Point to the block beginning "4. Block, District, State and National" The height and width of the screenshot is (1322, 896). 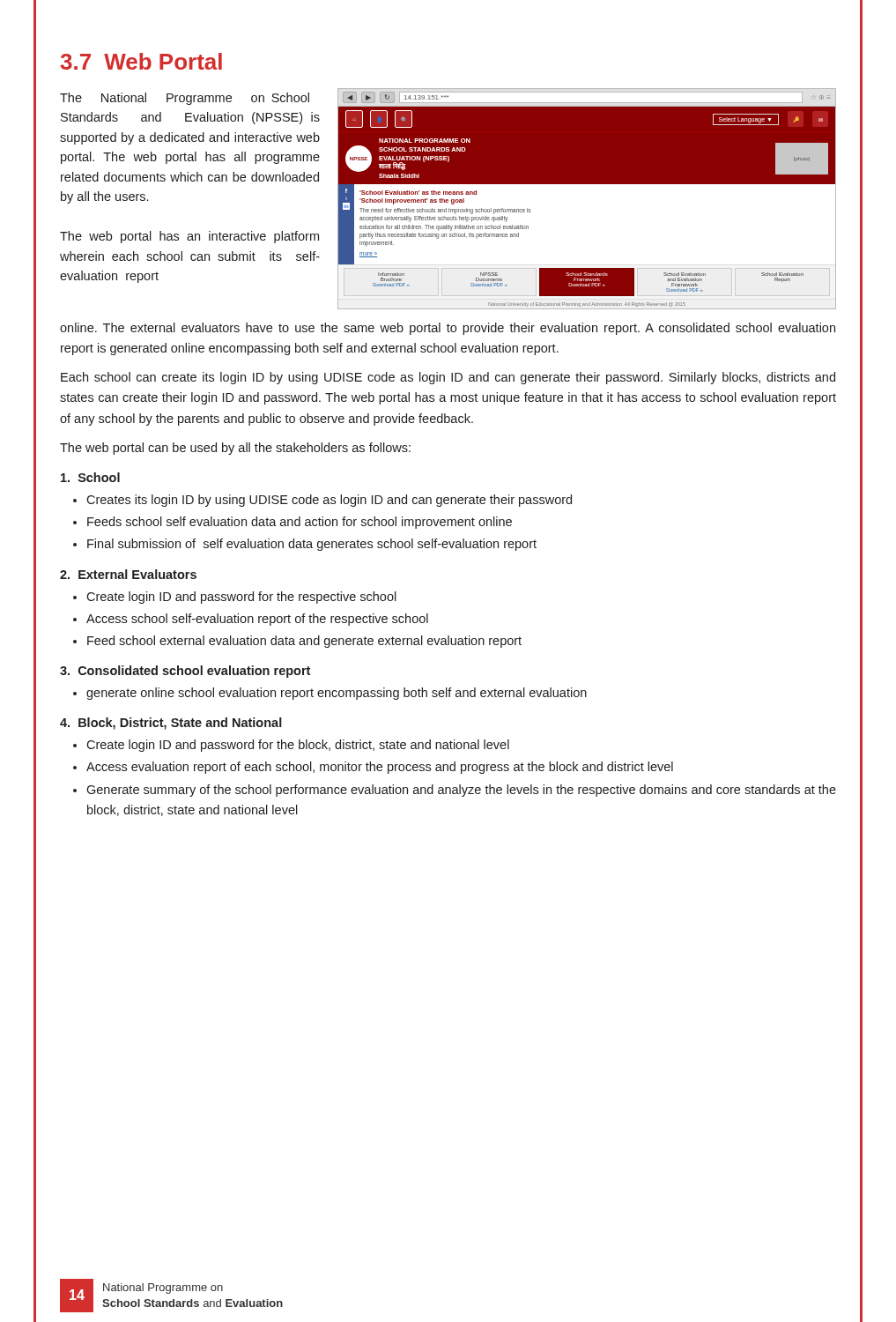(x=448, y=768)
